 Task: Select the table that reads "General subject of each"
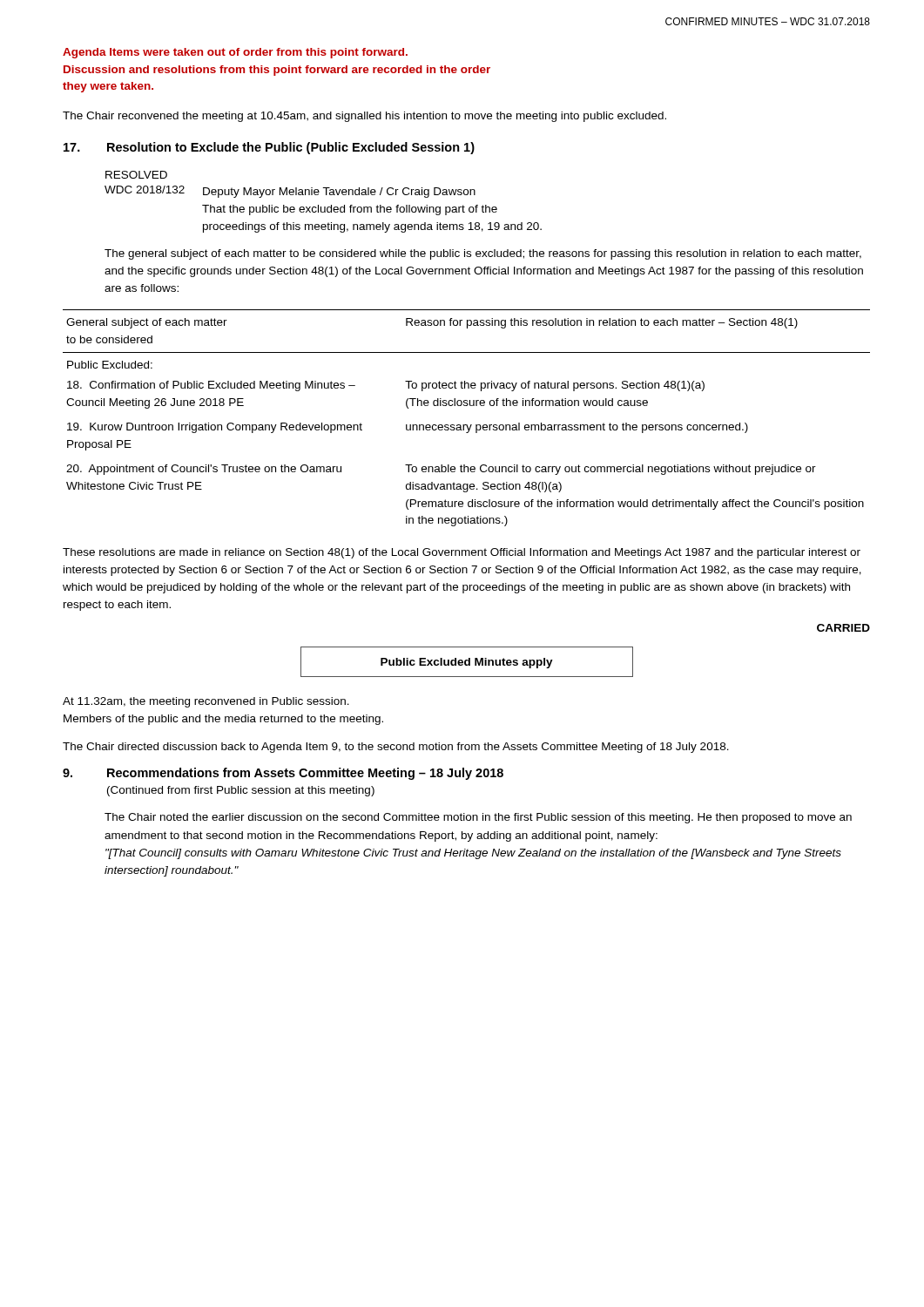466,420
